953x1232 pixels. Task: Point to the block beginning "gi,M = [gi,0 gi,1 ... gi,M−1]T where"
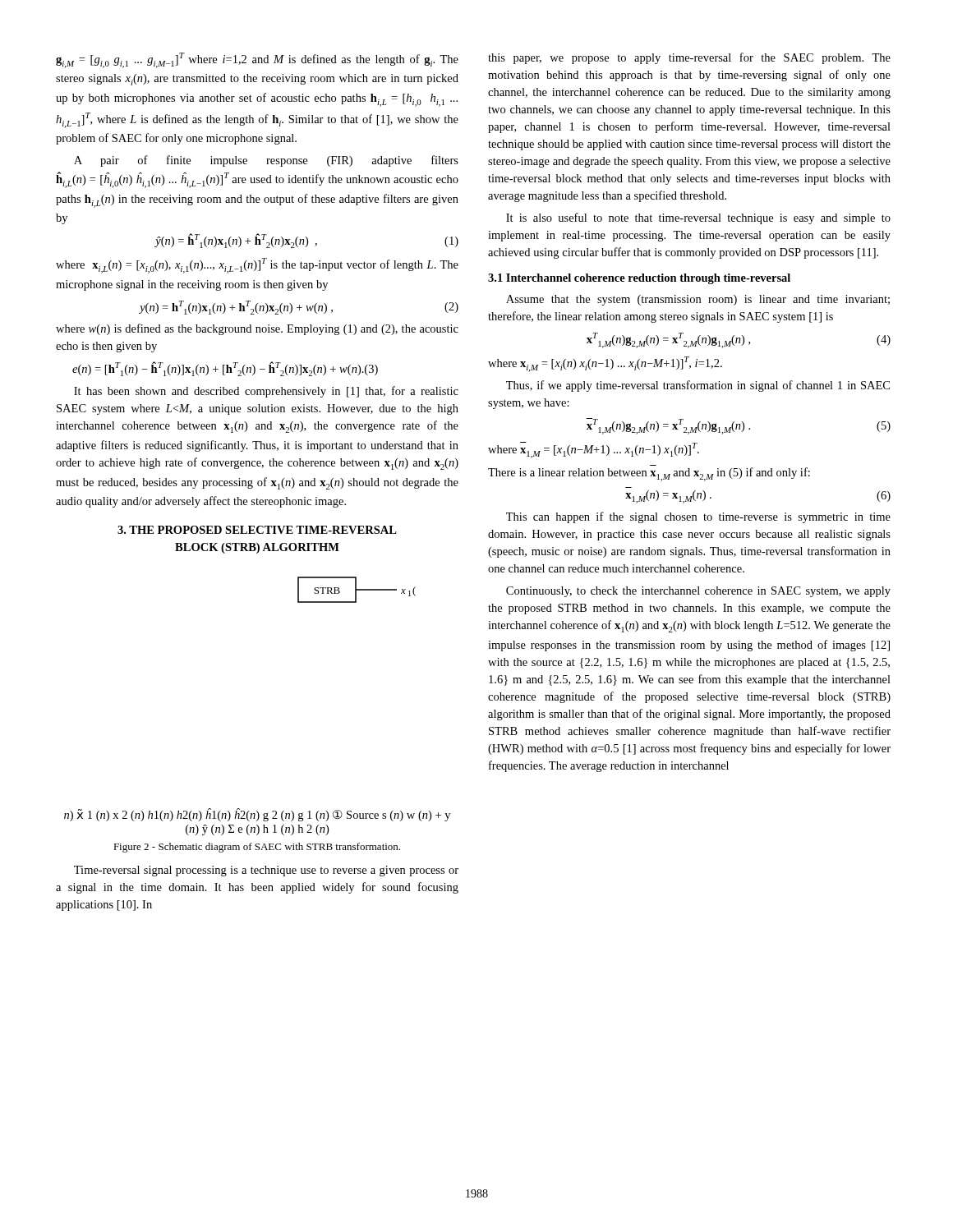point(257,98)
